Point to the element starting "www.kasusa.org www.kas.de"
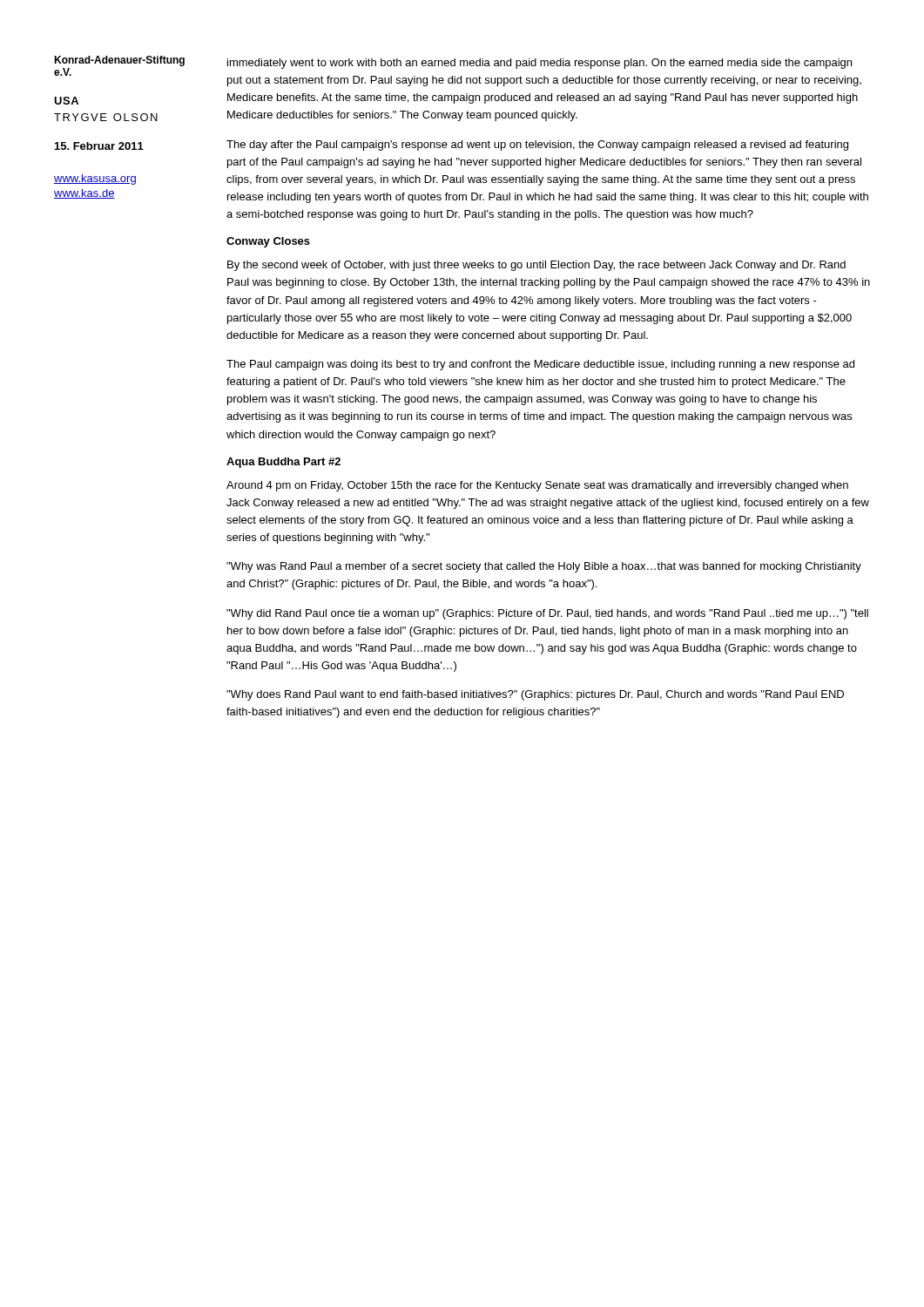The image size is (924, 1307). [124, 186]
